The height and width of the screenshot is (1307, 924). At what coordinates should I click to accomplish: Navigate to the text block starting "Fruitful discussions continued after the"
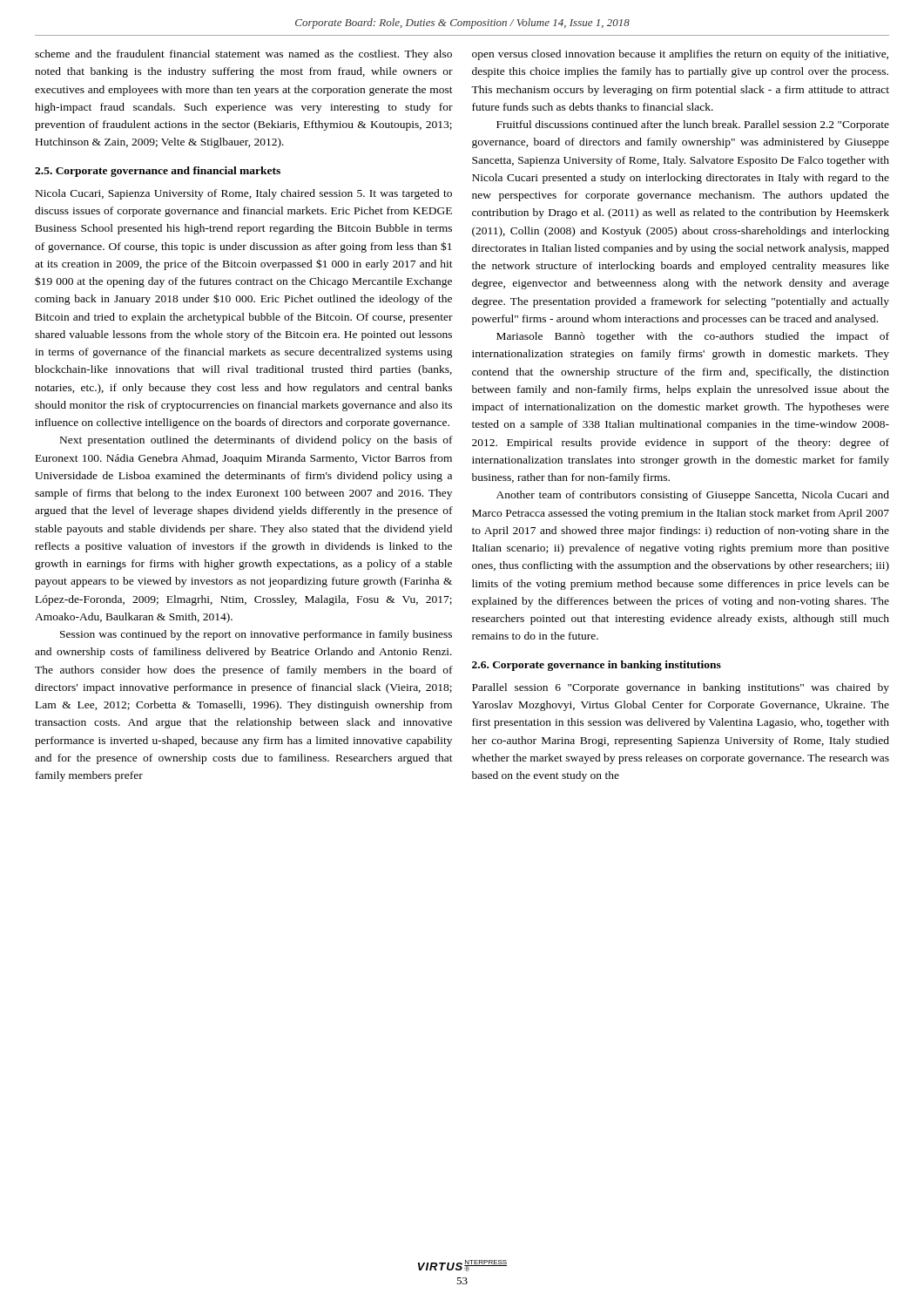pyautogui.click(x=680, y=222)
